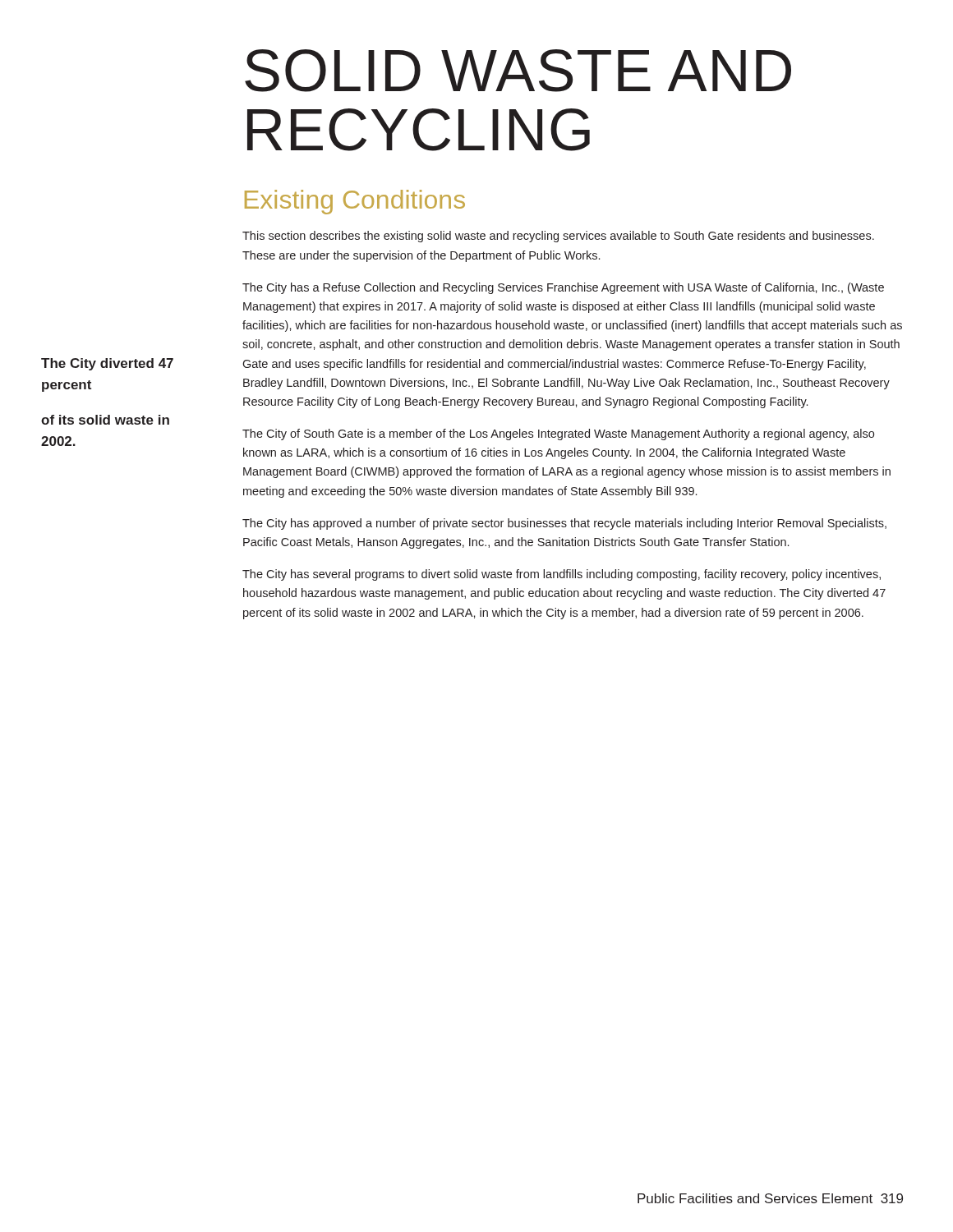Locate the block starting "SOLID WASTE ANDRECYCLING"
This screenshot has height=1232, width=953.
[575, 100]
